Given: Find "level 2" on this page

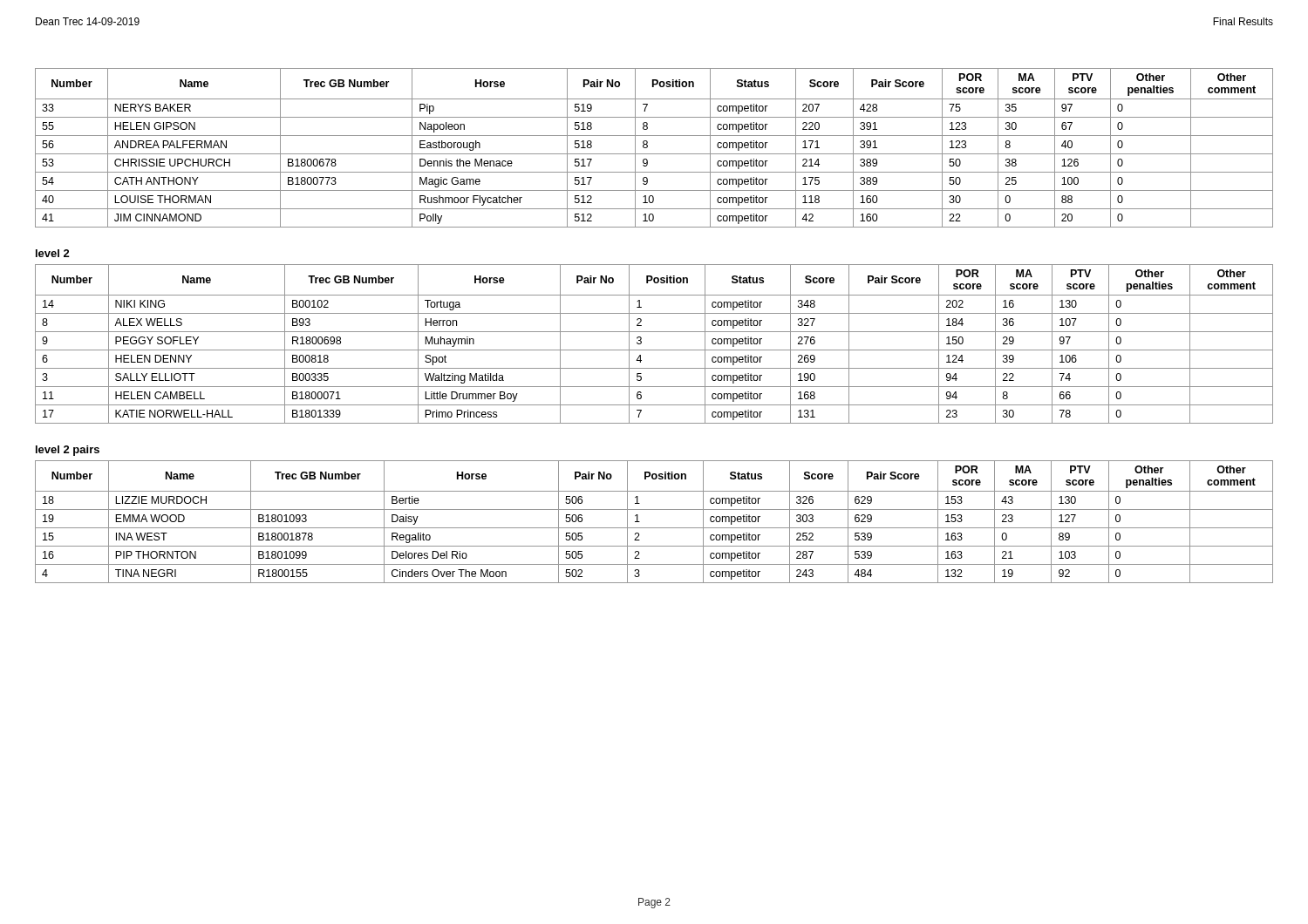Looking at the screenshot, I should click(52, 253).
